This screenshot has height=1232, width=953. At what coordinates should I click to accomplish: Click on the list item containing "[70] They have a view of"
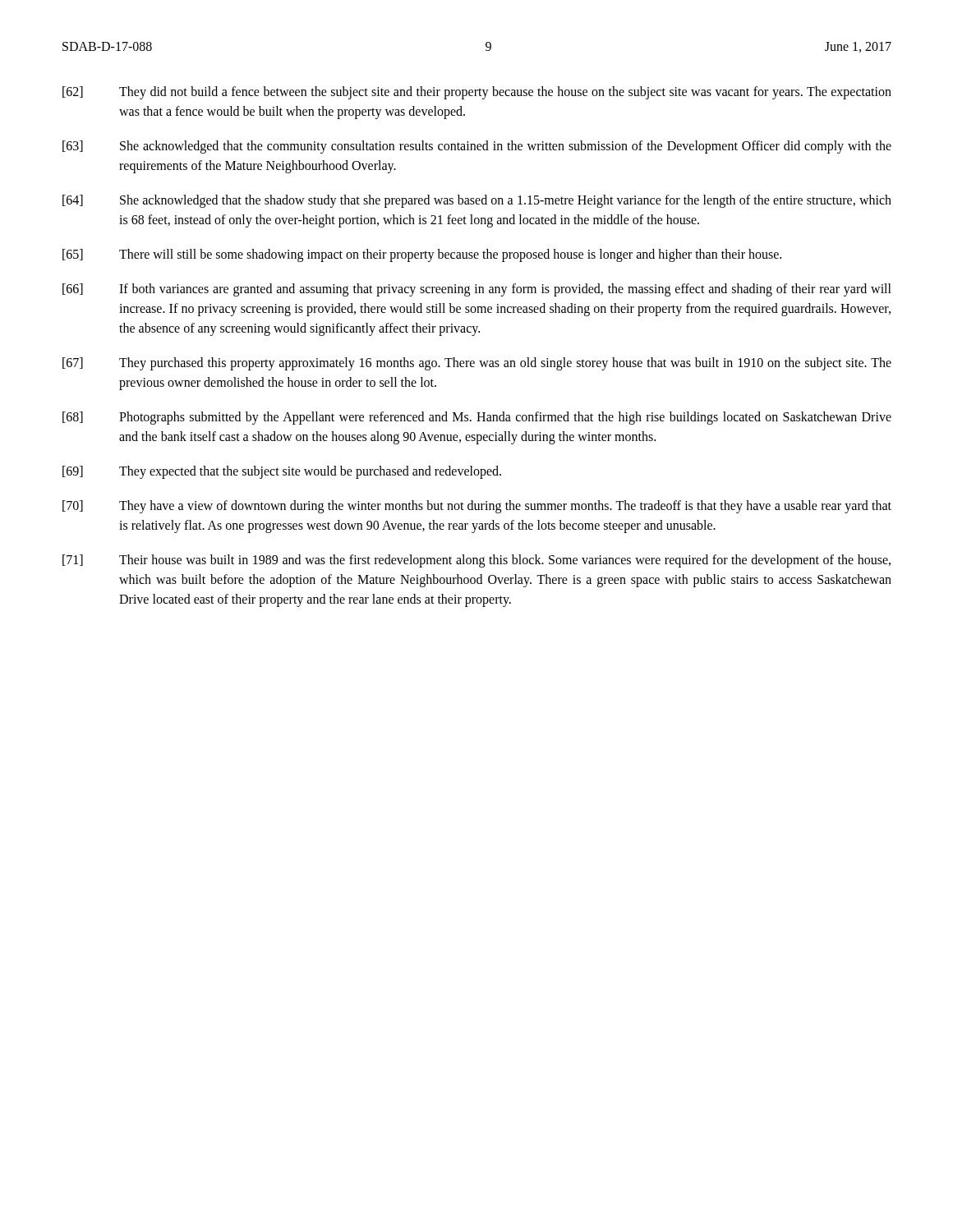tap(476, 516)
